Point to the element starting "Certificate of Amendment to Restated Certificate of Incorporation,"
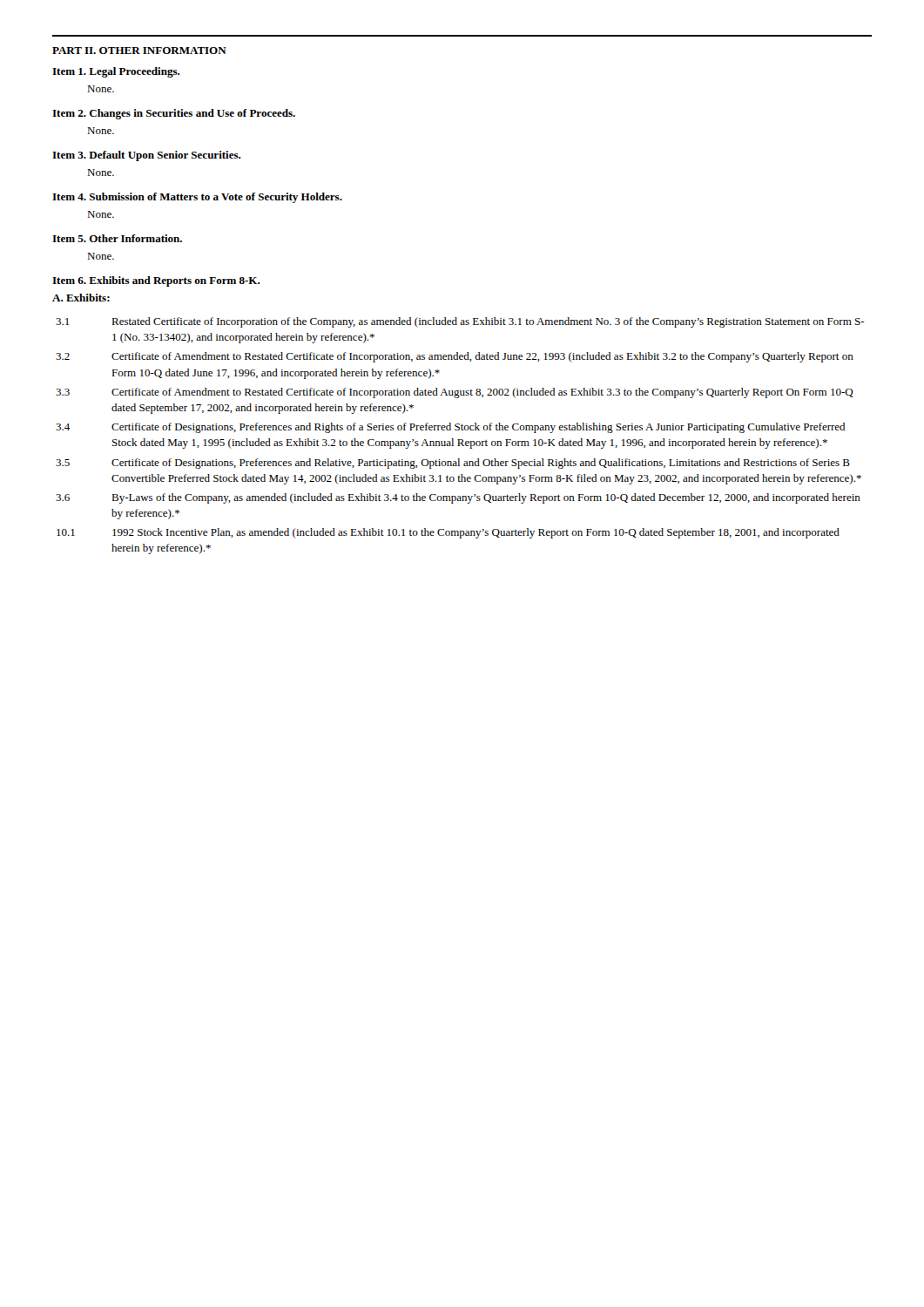This screenshot has width=924, height=1307. (x=482, y=364)
